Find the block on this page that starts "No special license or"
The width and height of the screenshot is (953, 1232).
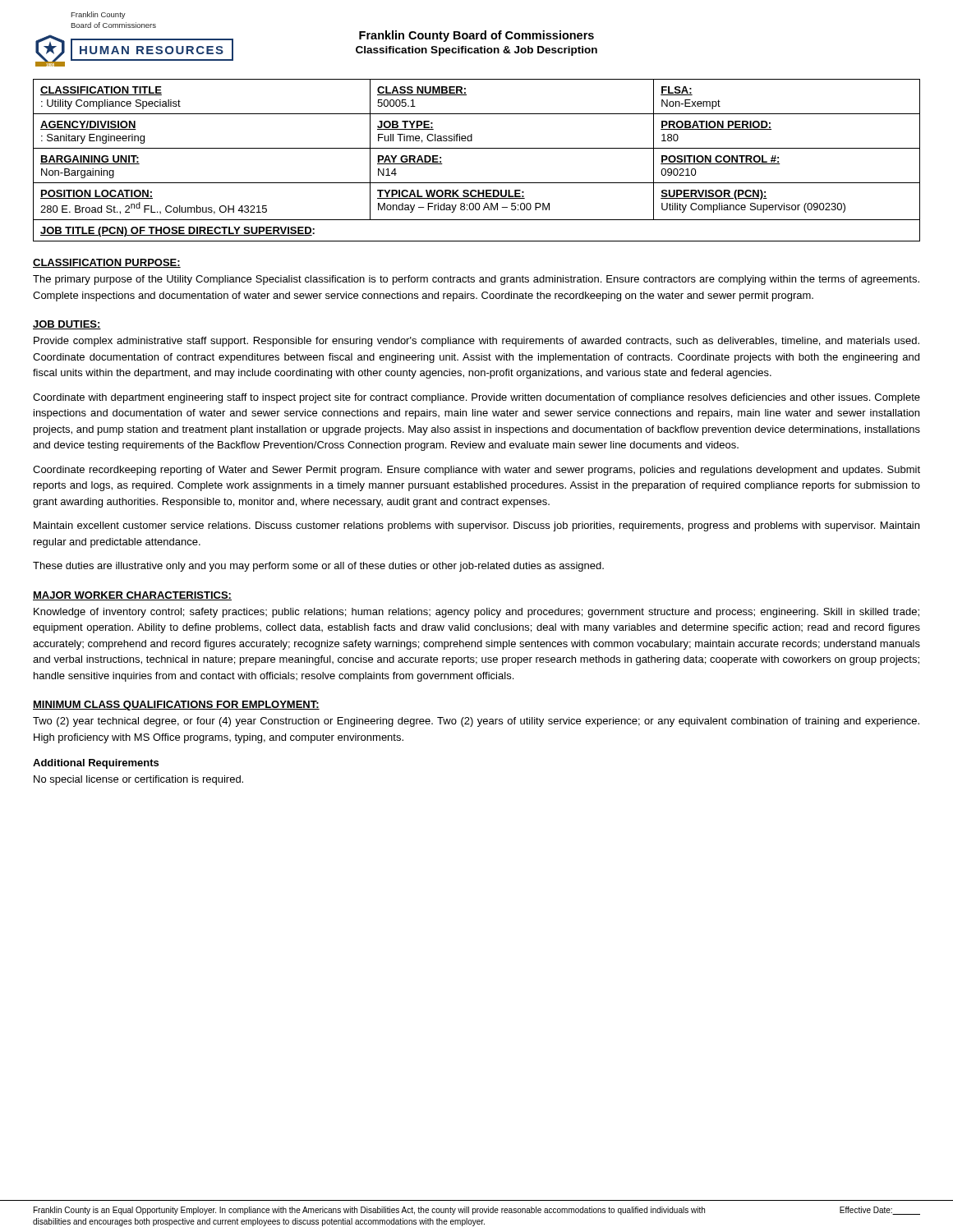[x=139, y=779]
